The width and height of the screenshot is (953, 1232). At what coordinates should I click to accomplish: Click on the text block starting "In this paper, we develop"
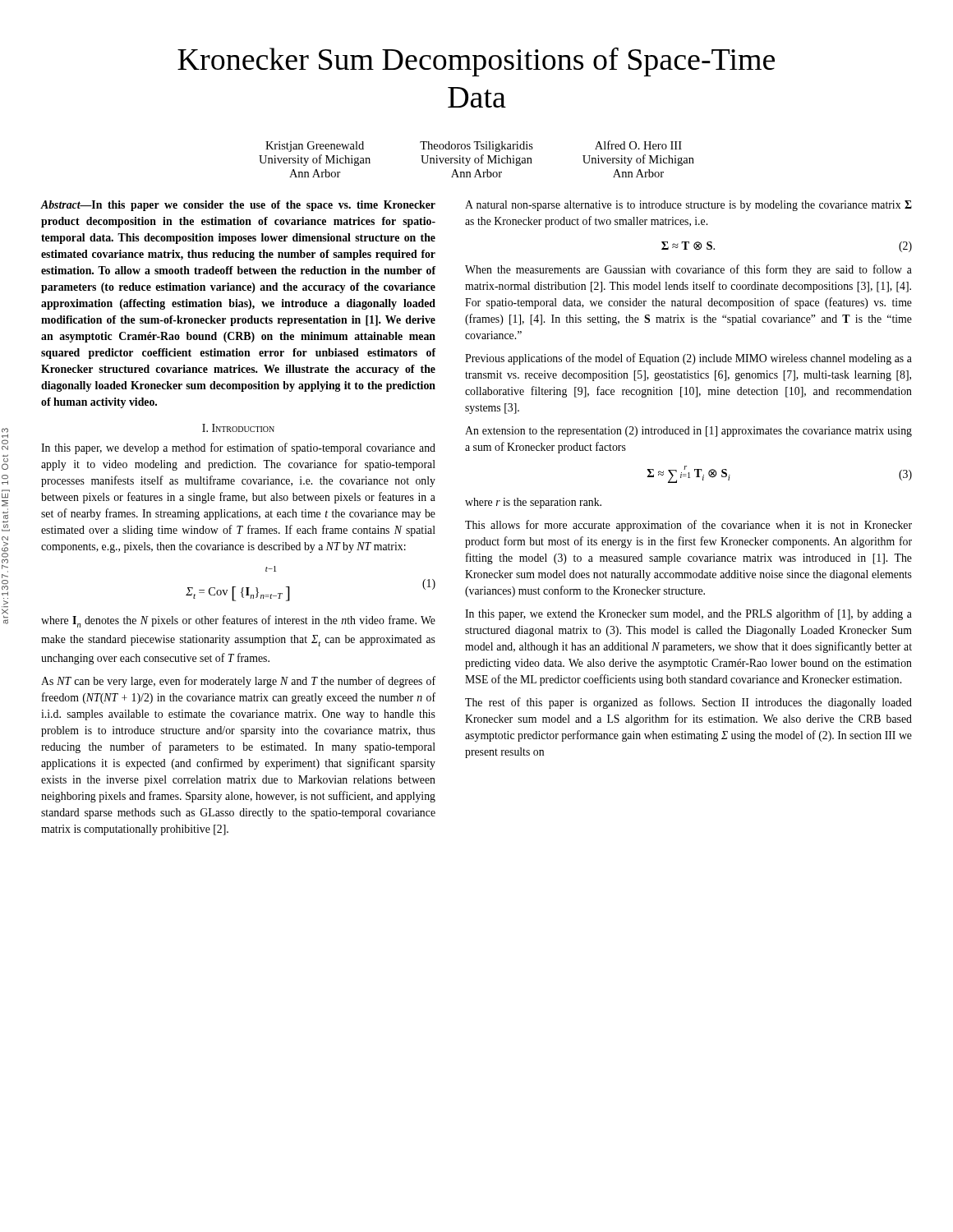point(238,498)
